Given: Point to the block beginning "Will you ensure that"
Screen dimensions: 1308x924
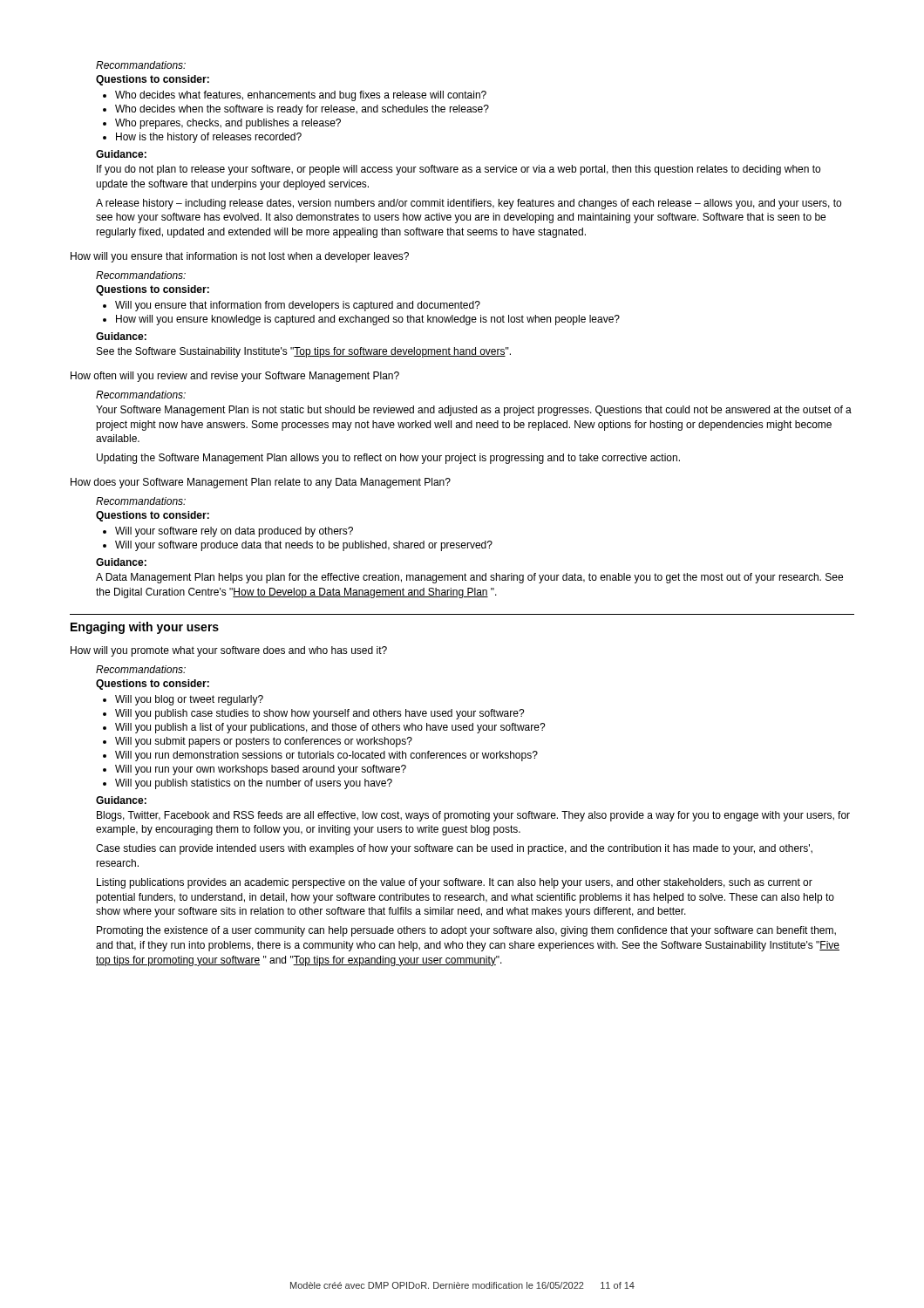Looking at the screenshot, I should [x=298, y=305].
